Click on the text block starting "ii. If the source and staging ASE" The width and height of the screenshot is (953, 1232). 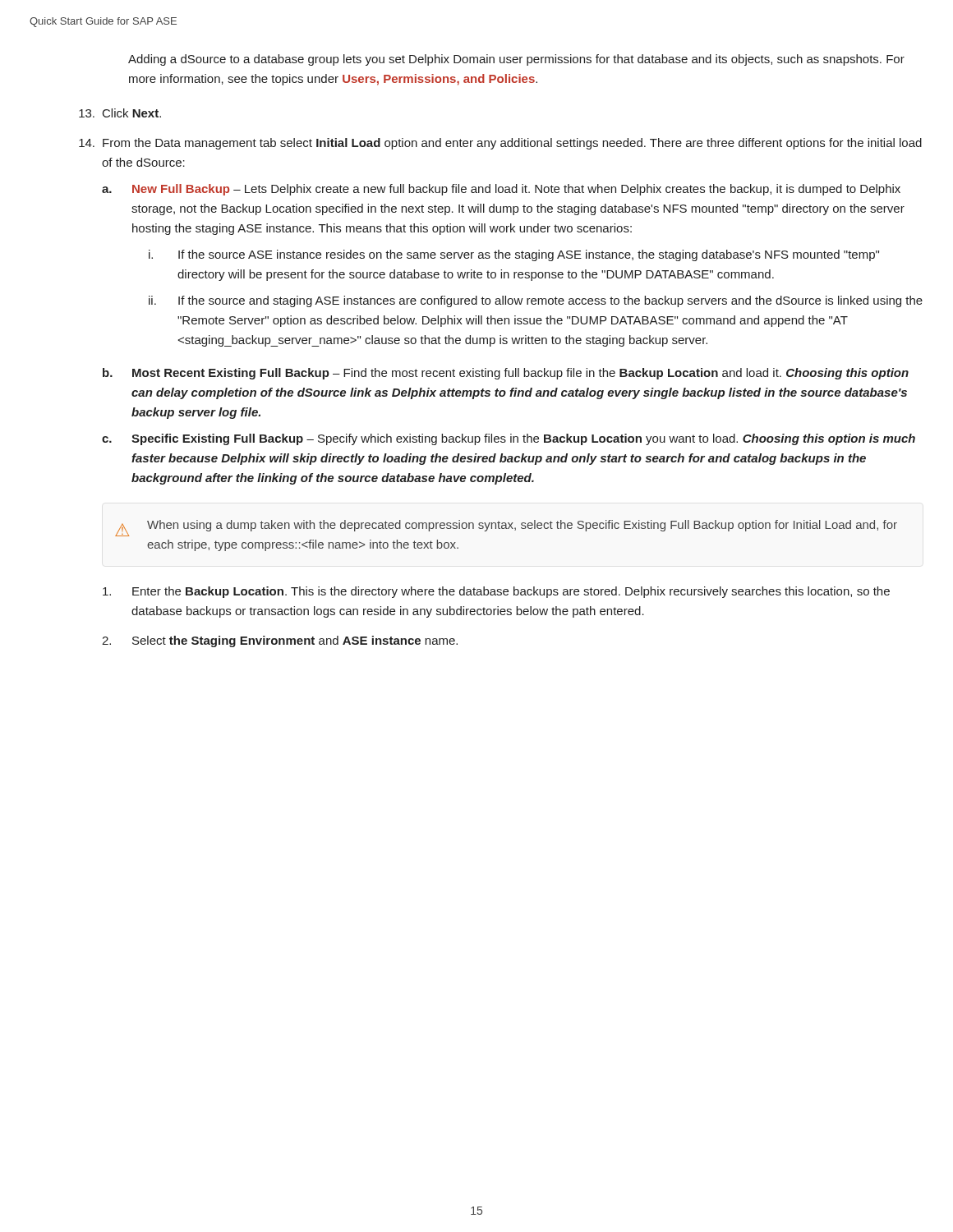(536, 320)
